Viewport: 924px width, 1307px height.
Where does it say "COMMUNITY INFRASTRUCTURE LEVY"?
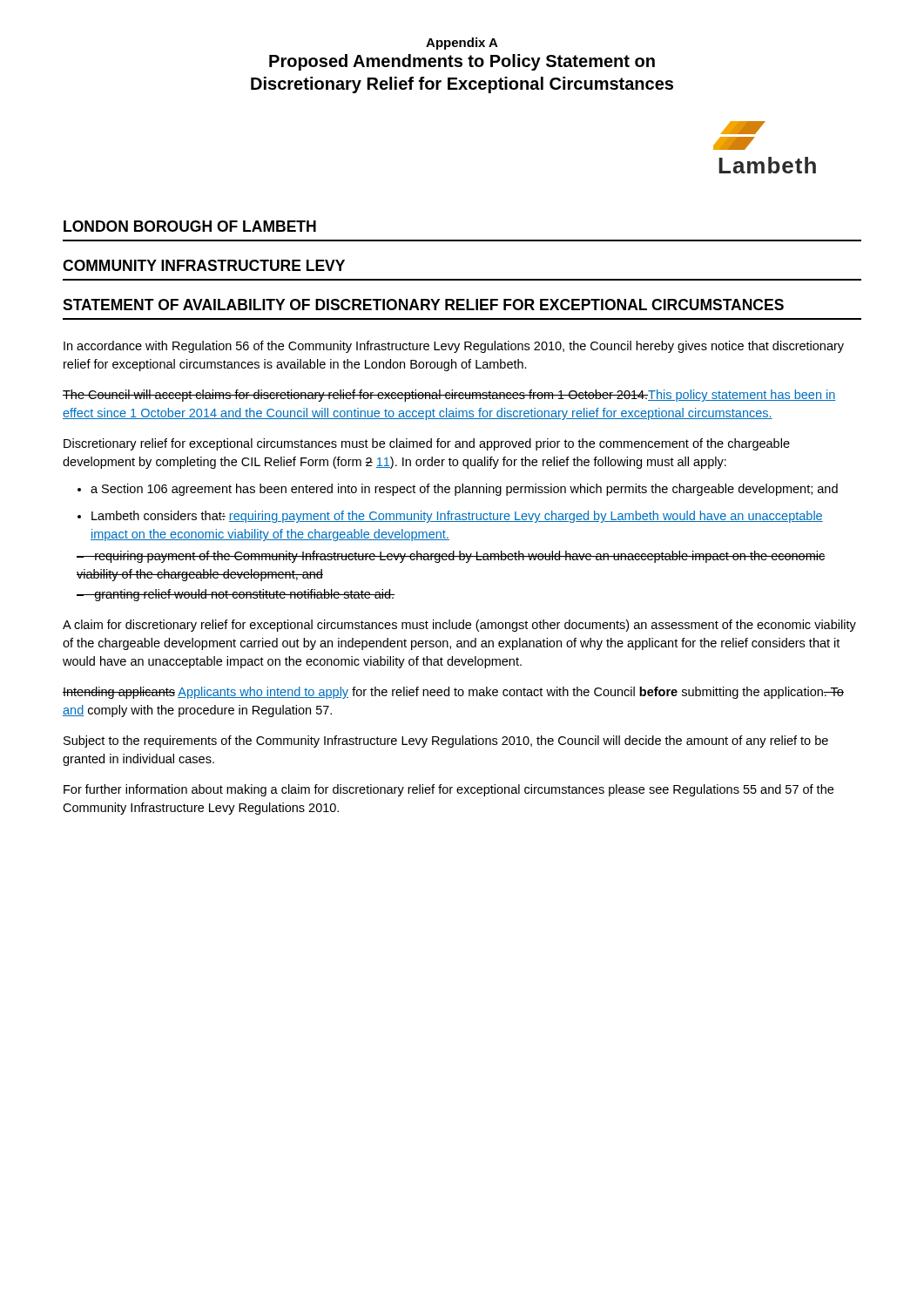point(204,266)
